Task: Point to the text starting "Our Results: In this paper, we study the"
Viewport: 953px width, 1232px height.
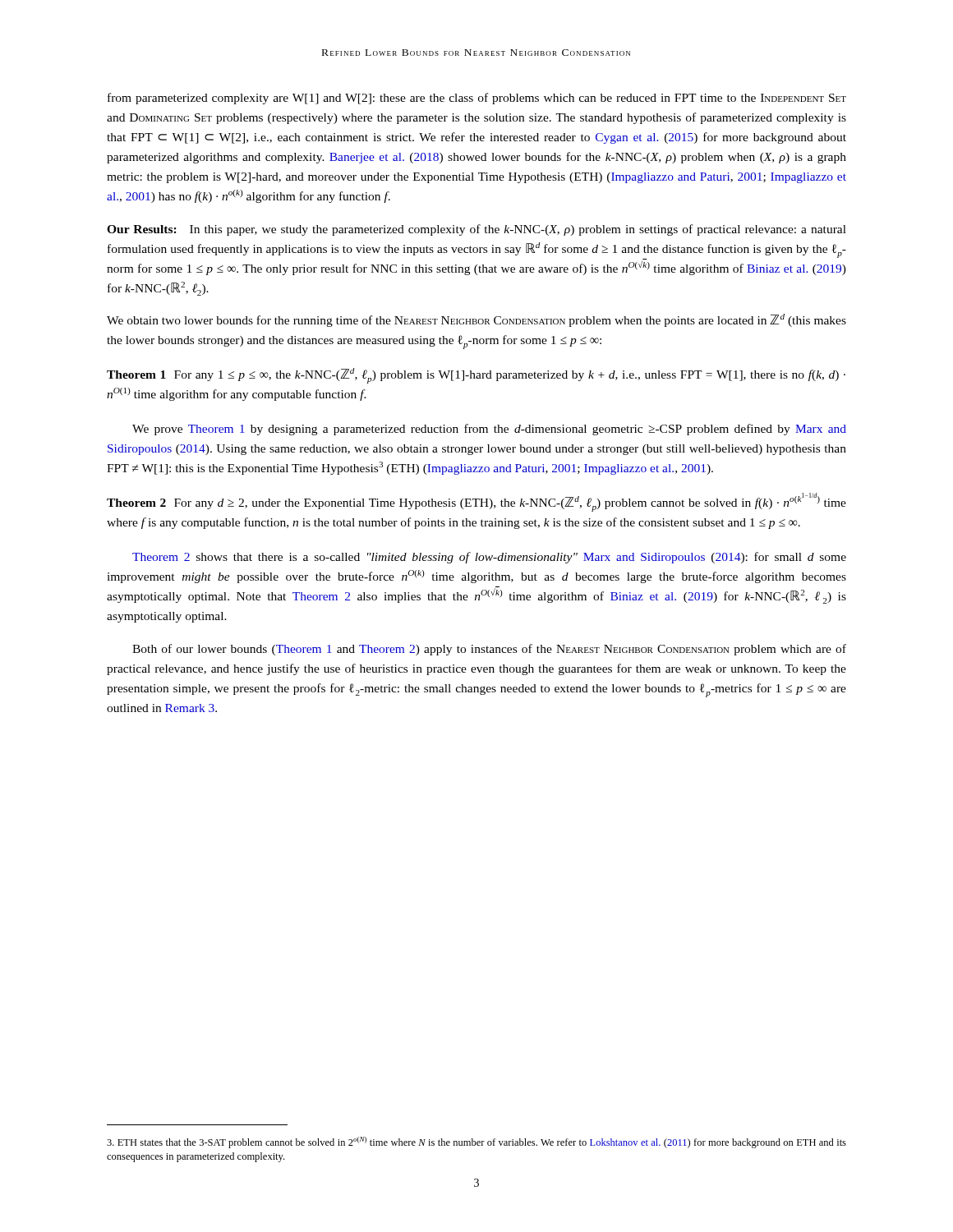Action: pyautogui.click(x=476, y=258)
